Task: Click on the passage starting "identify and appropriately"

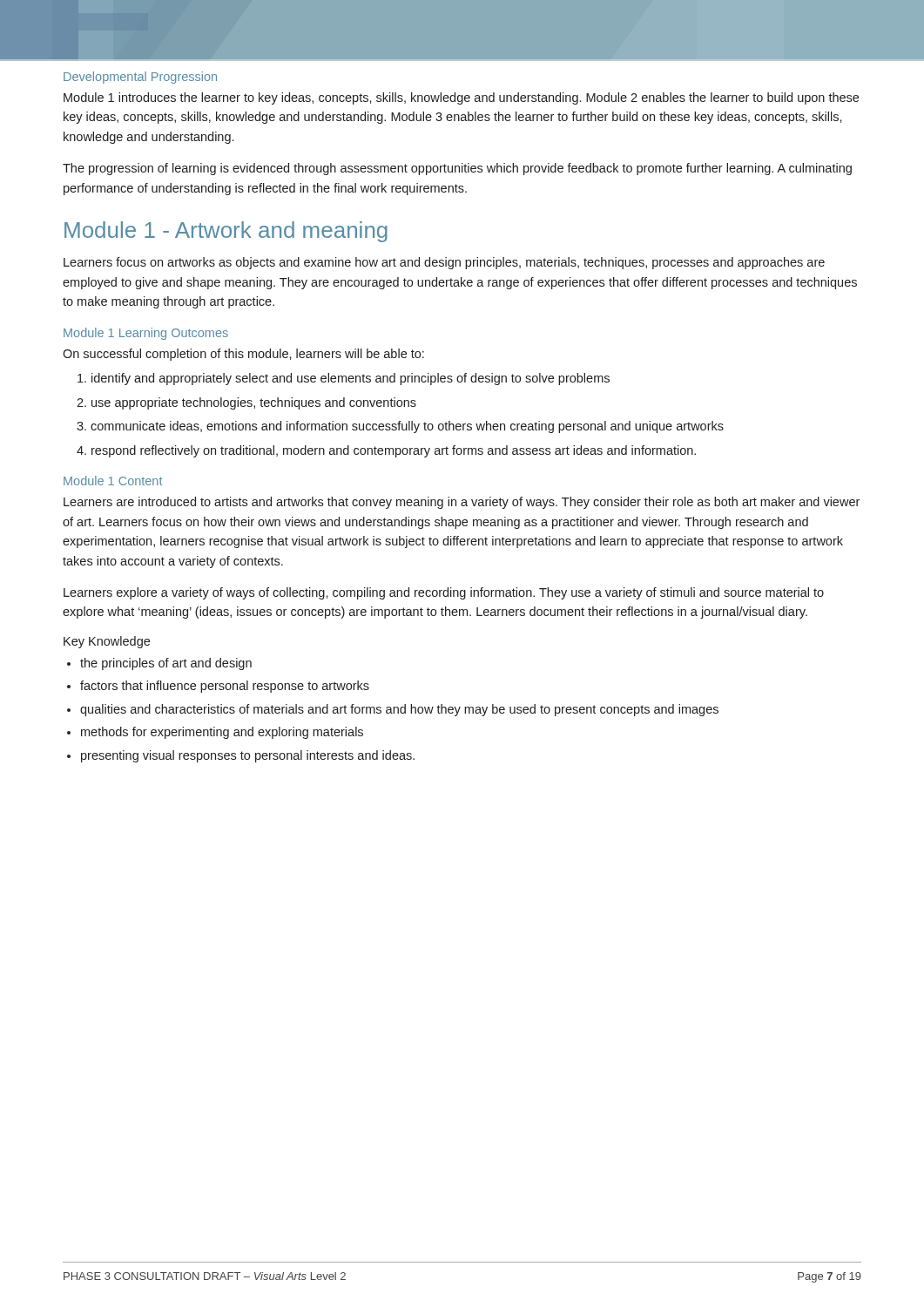Action: 350,378
